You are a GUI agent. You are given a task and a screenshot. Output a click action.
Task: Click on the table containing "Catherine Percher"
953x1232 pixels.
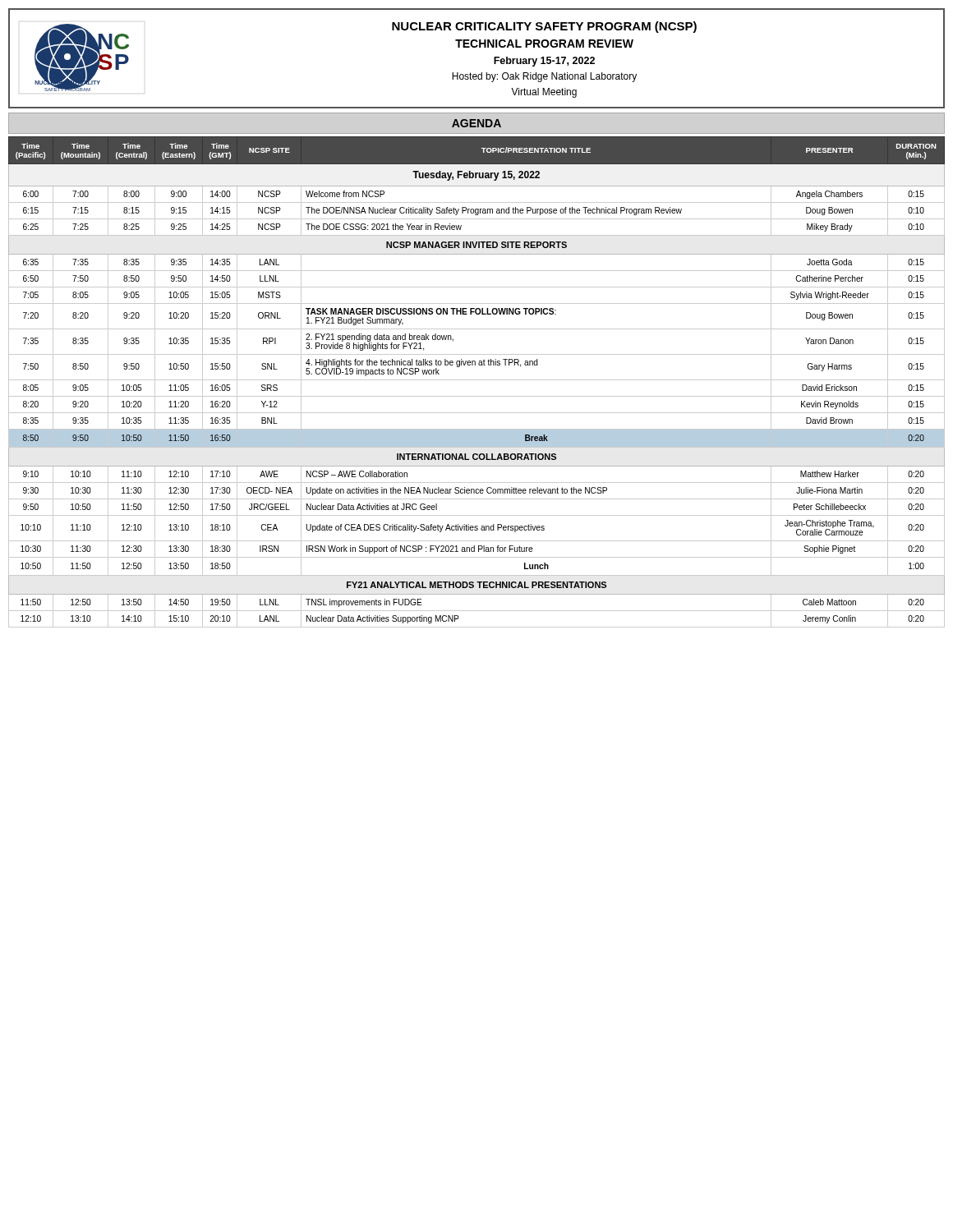[476, 381]
